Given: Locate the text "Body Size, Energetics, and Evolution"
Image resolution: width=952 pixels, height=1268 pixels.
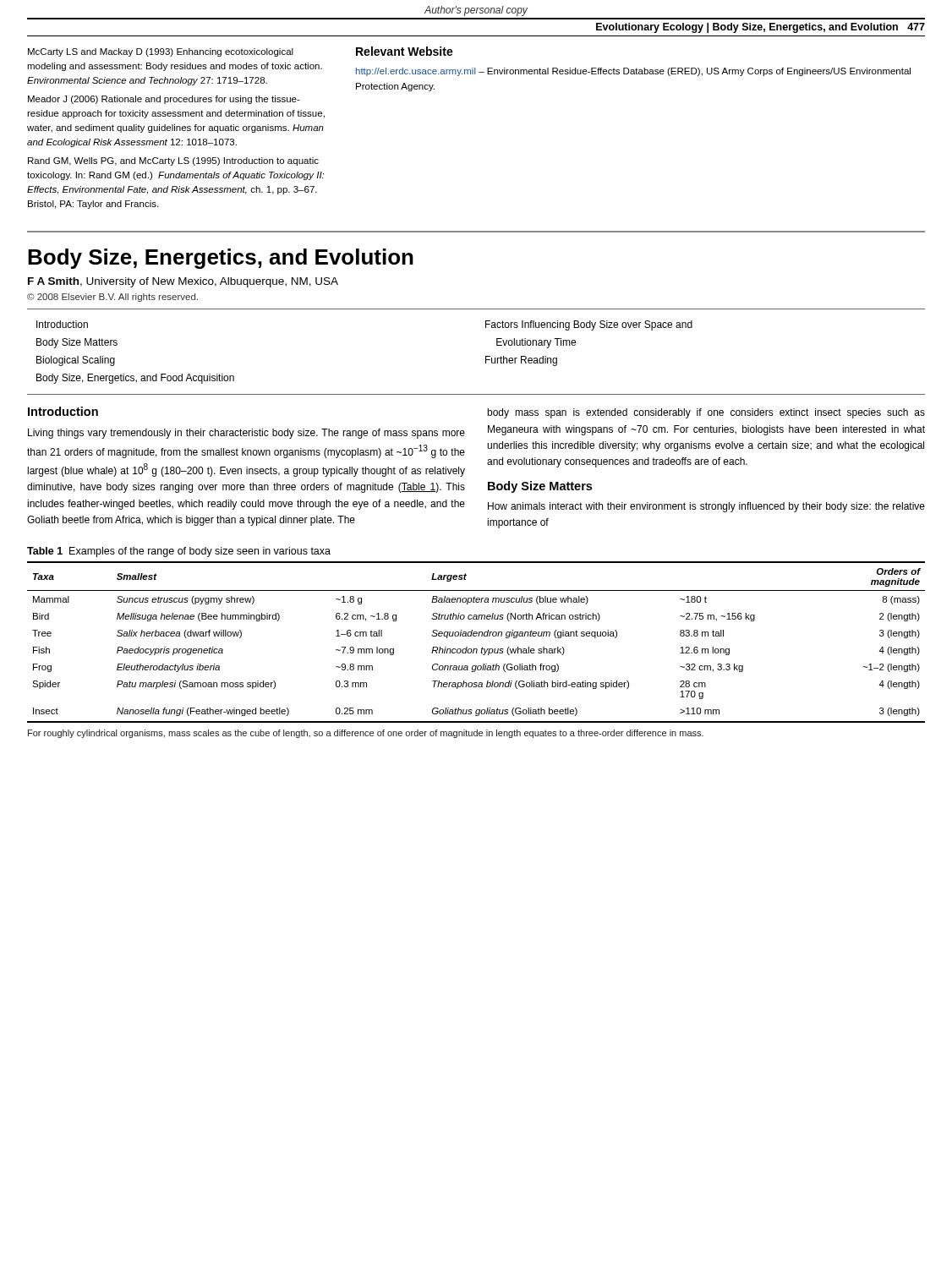Looking at the screenshot, I should (x=221, y=257).
